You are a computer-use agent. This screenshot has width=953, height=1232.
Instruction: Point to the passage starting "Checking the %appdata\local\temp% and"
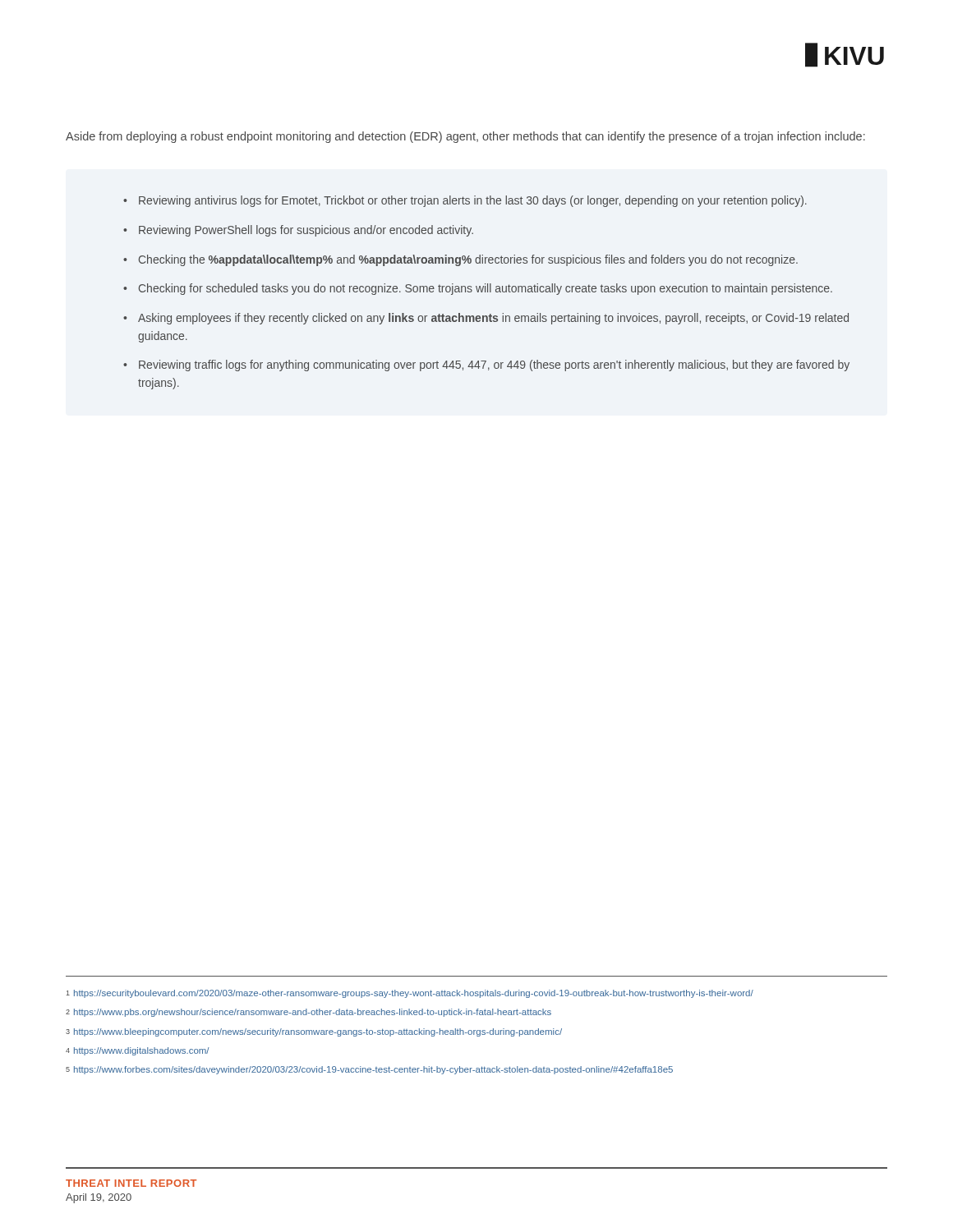tap(468, 259)
